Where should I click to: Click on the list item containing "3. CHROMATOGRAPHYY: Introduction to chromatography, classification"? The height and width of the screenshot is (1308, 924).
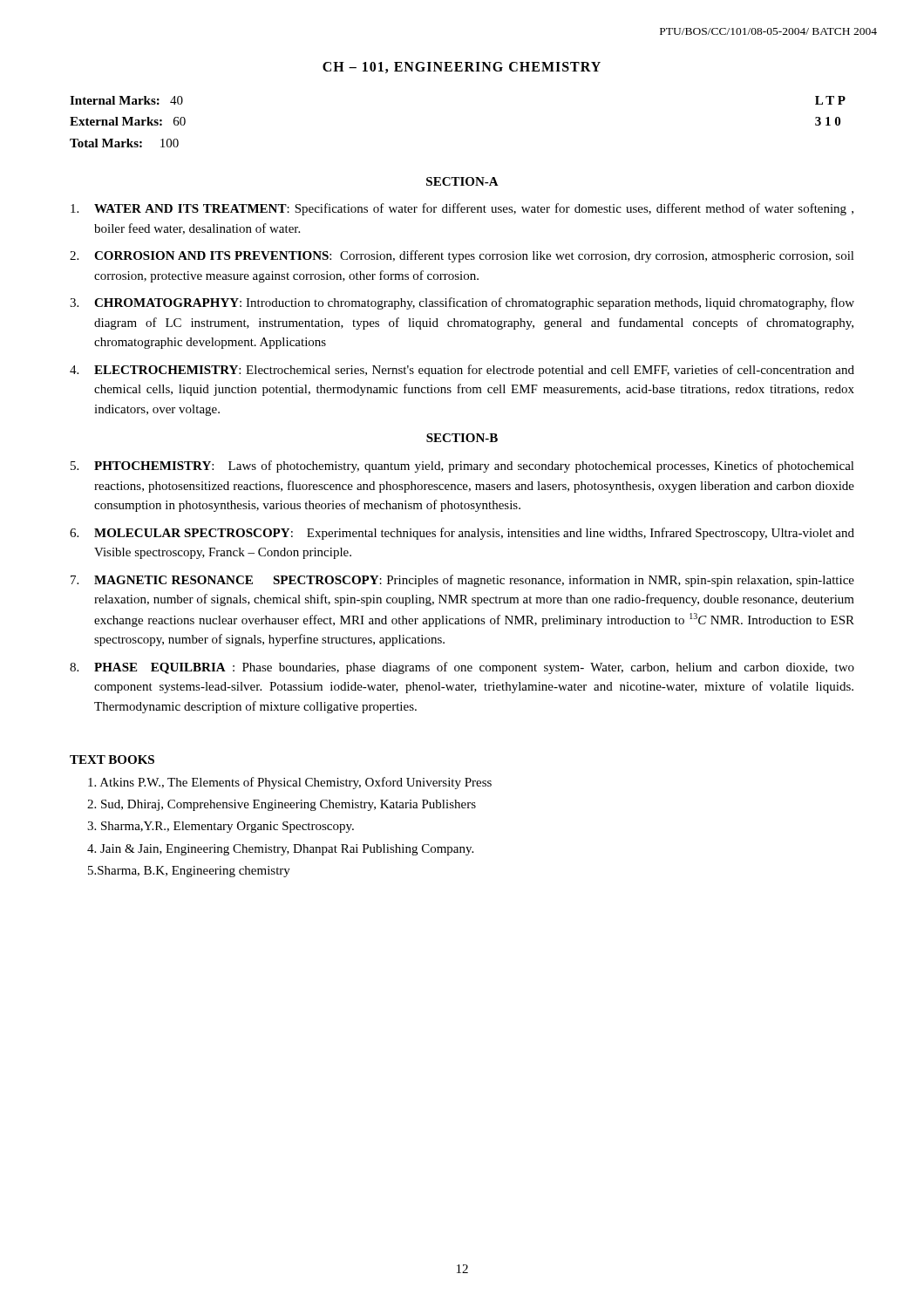[462, 322]
